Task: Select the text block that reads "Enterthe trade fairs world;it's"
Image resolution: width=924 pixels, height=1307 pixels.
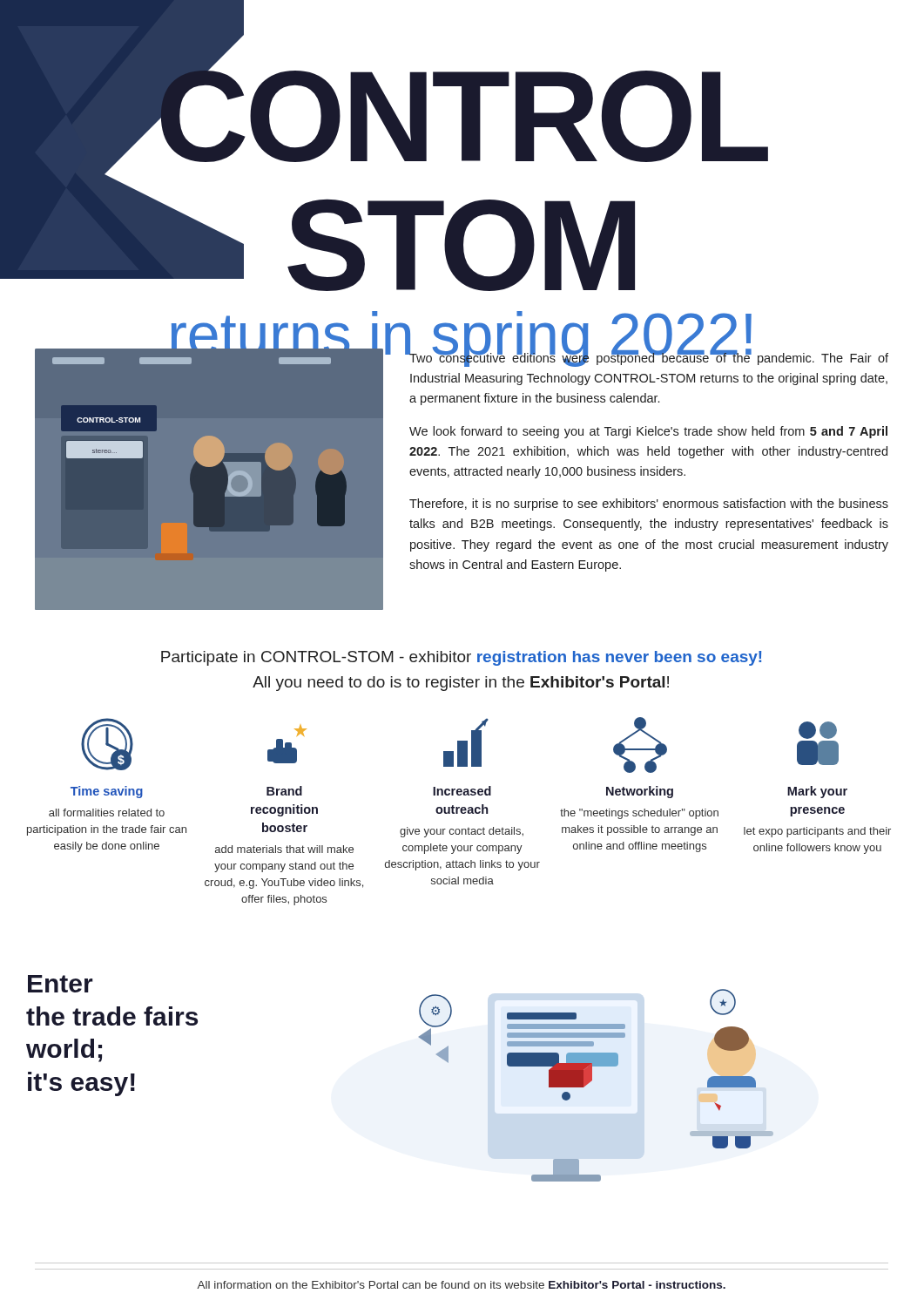Action: 113,1032
